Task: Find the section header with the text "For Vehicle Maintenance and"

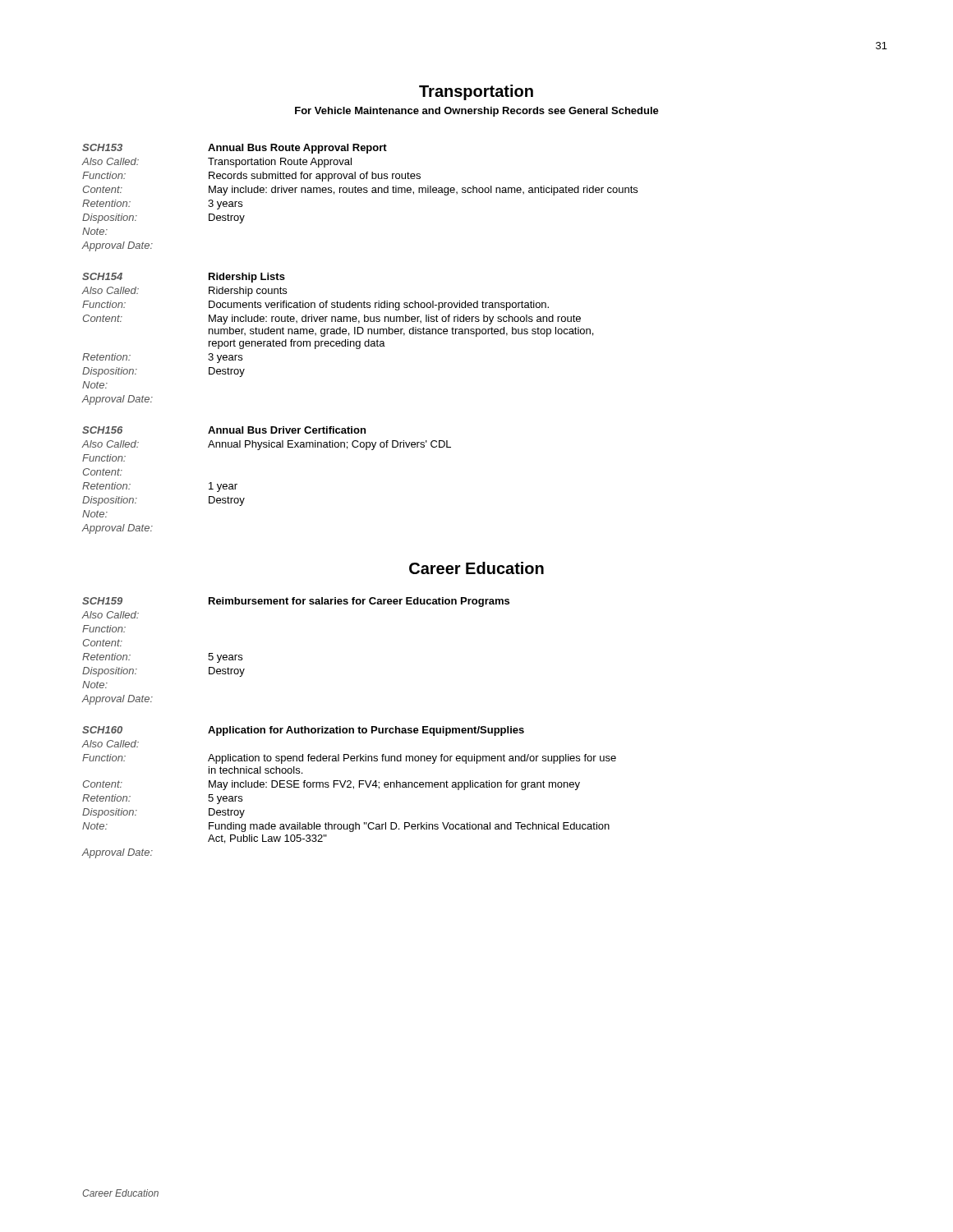Action: tap(476, 111)
